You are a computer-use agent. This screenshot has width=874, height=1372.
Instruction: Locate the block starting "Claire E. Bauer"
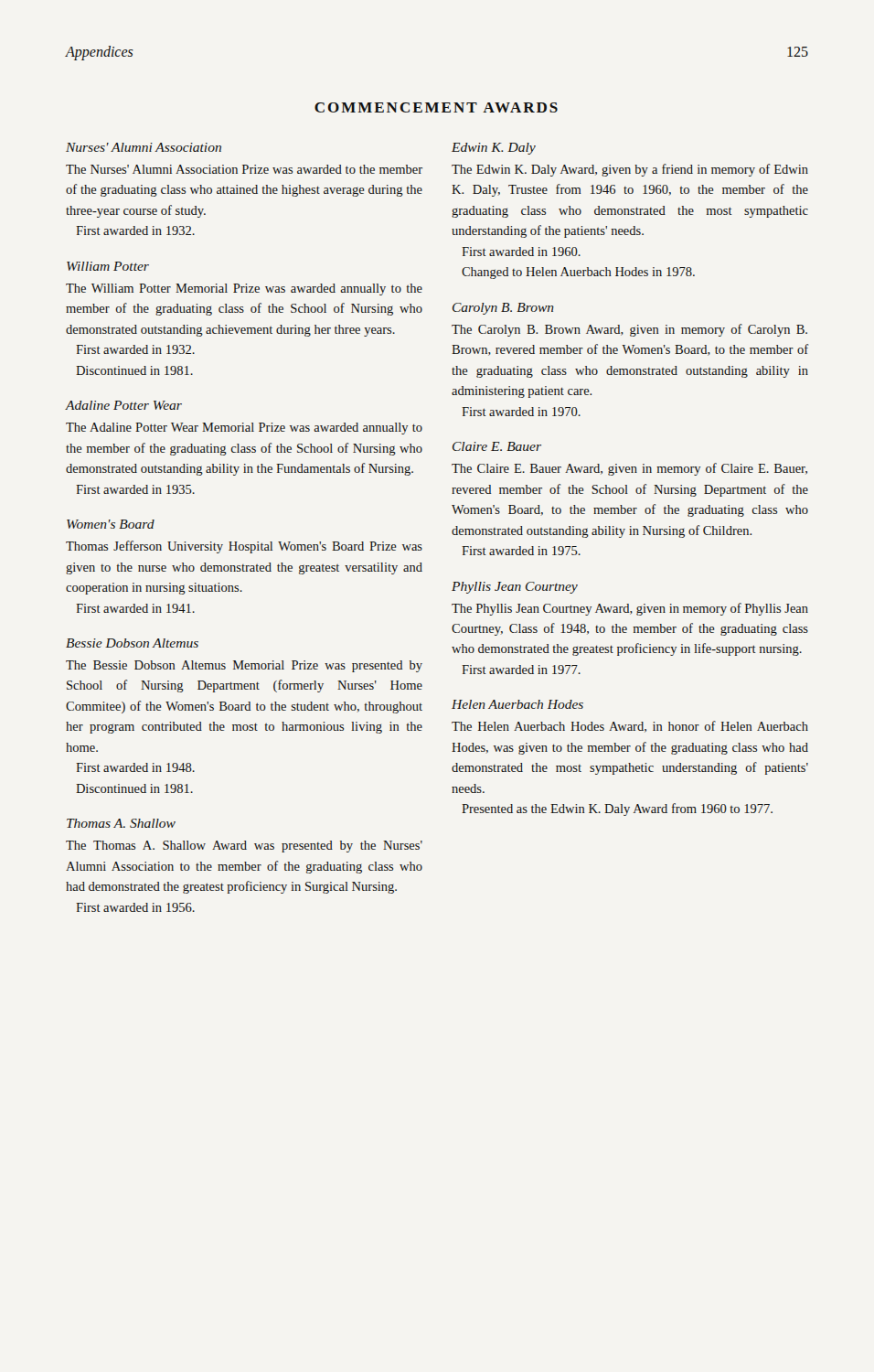point(496,446)
